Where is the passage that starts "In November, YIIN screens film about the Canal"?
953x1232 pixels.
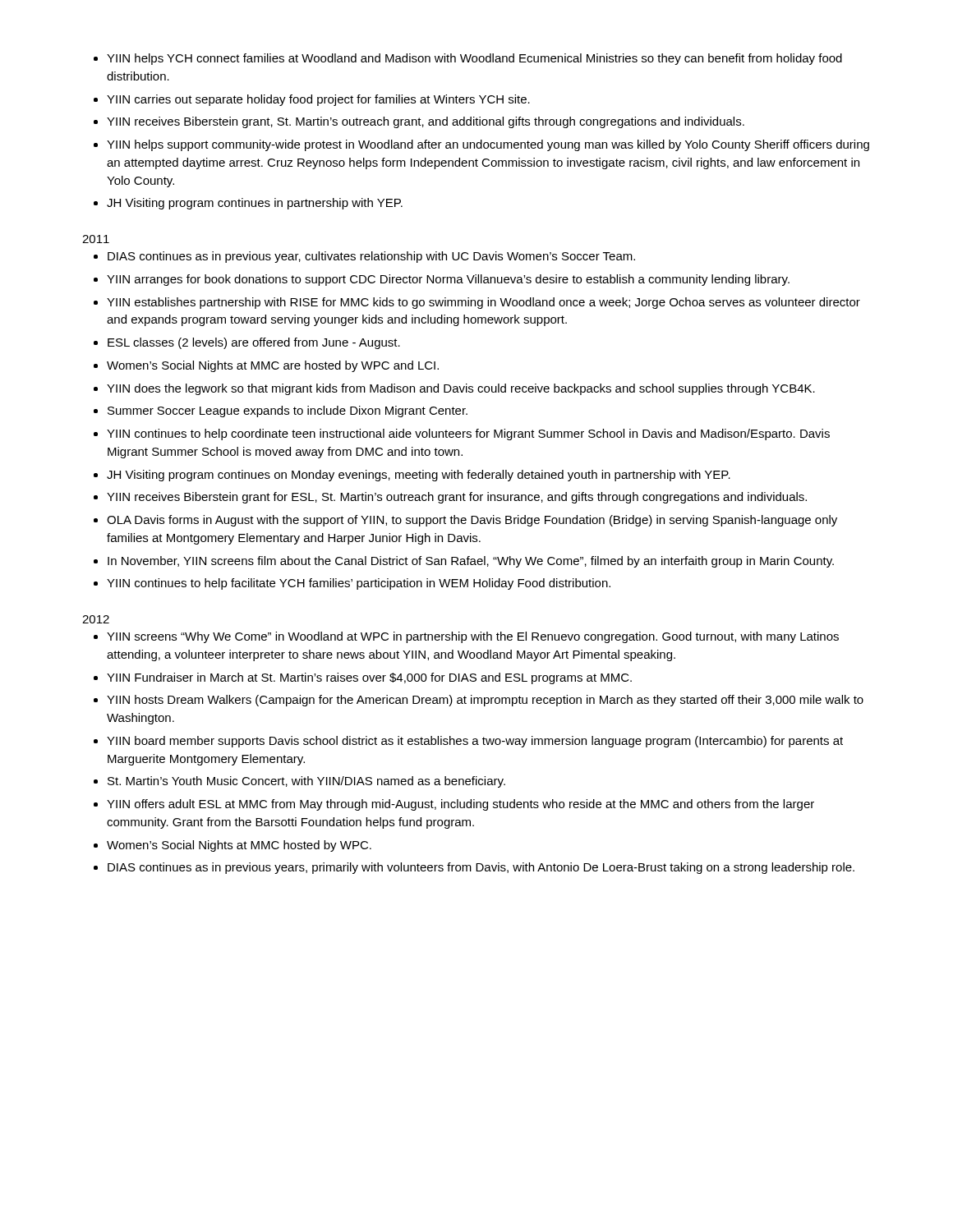click(x=489, y=560)
